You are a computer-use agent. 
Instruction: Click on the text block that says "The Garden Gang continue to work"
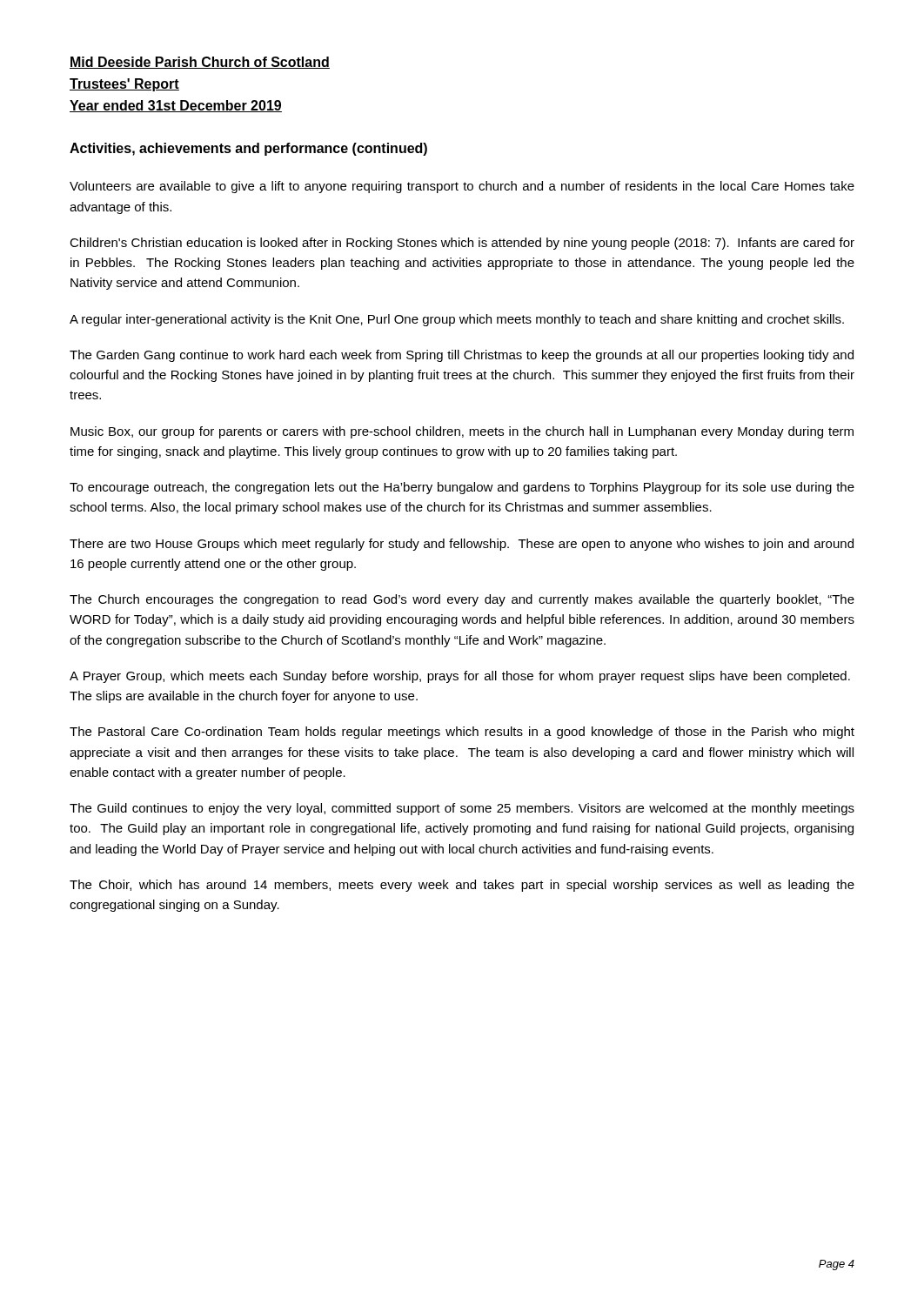[x=462, y=375]
